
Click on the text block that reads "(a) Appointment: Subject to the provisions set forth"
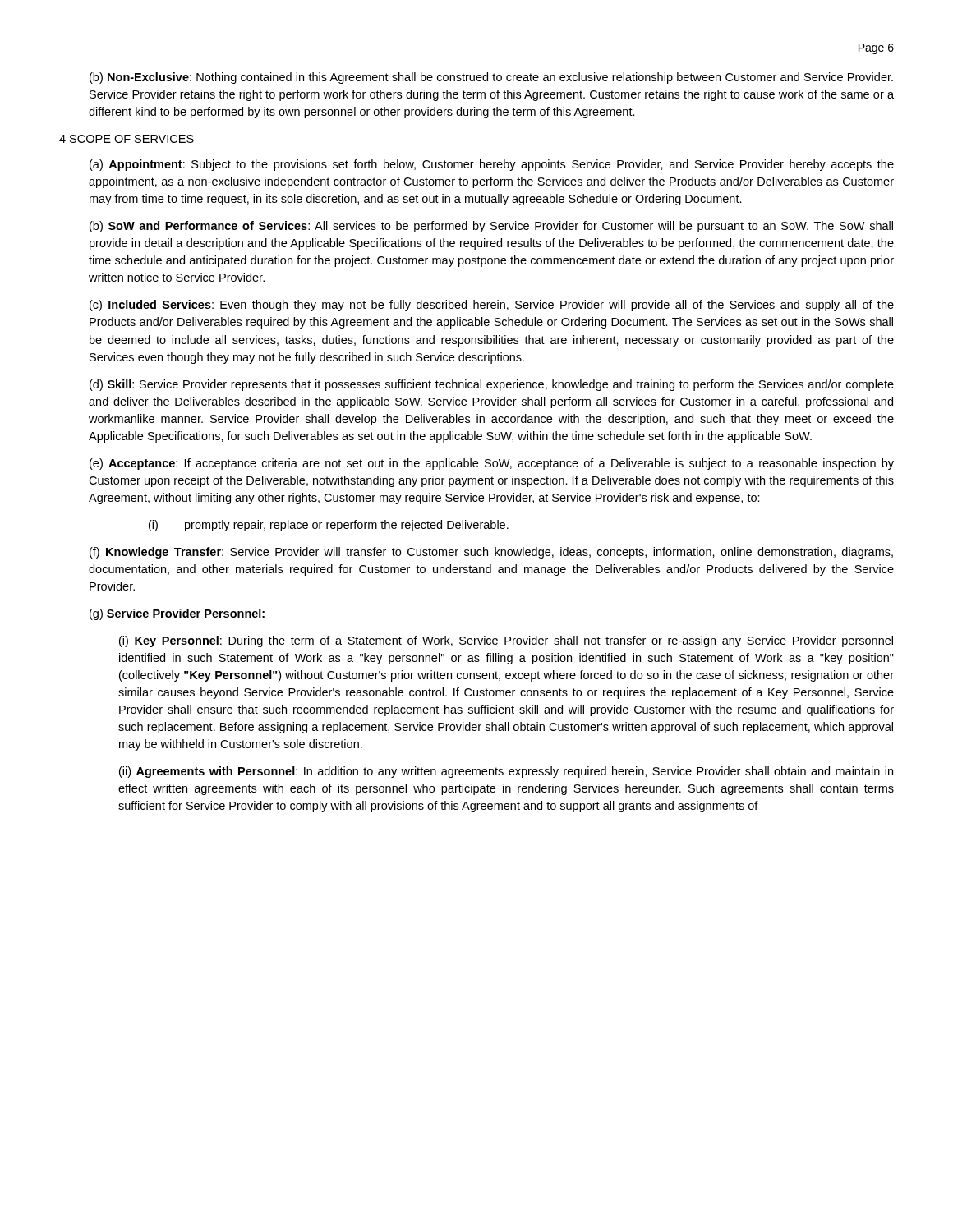(491, 182)
